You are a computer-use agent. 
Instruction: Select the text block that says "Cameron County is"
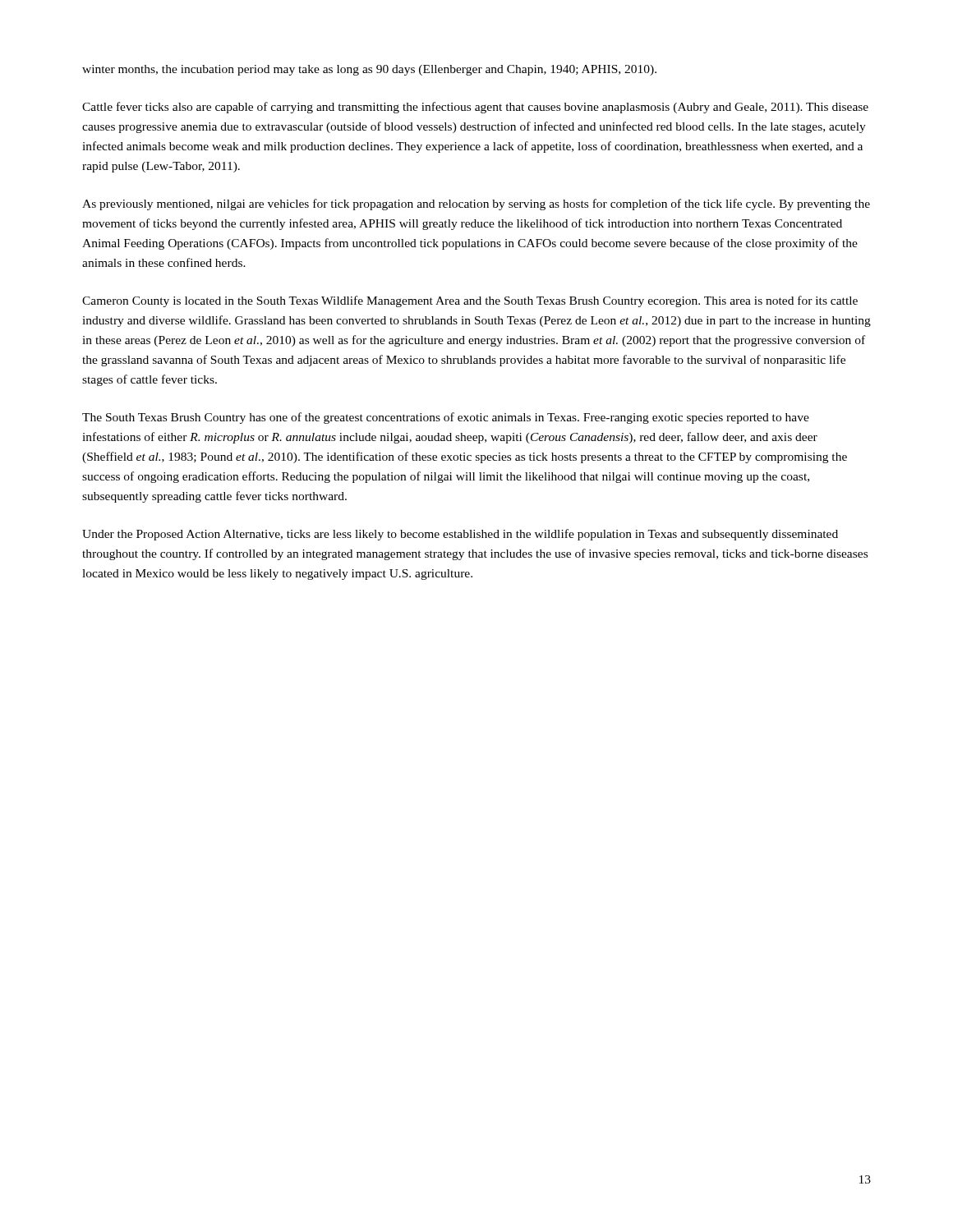476,340
